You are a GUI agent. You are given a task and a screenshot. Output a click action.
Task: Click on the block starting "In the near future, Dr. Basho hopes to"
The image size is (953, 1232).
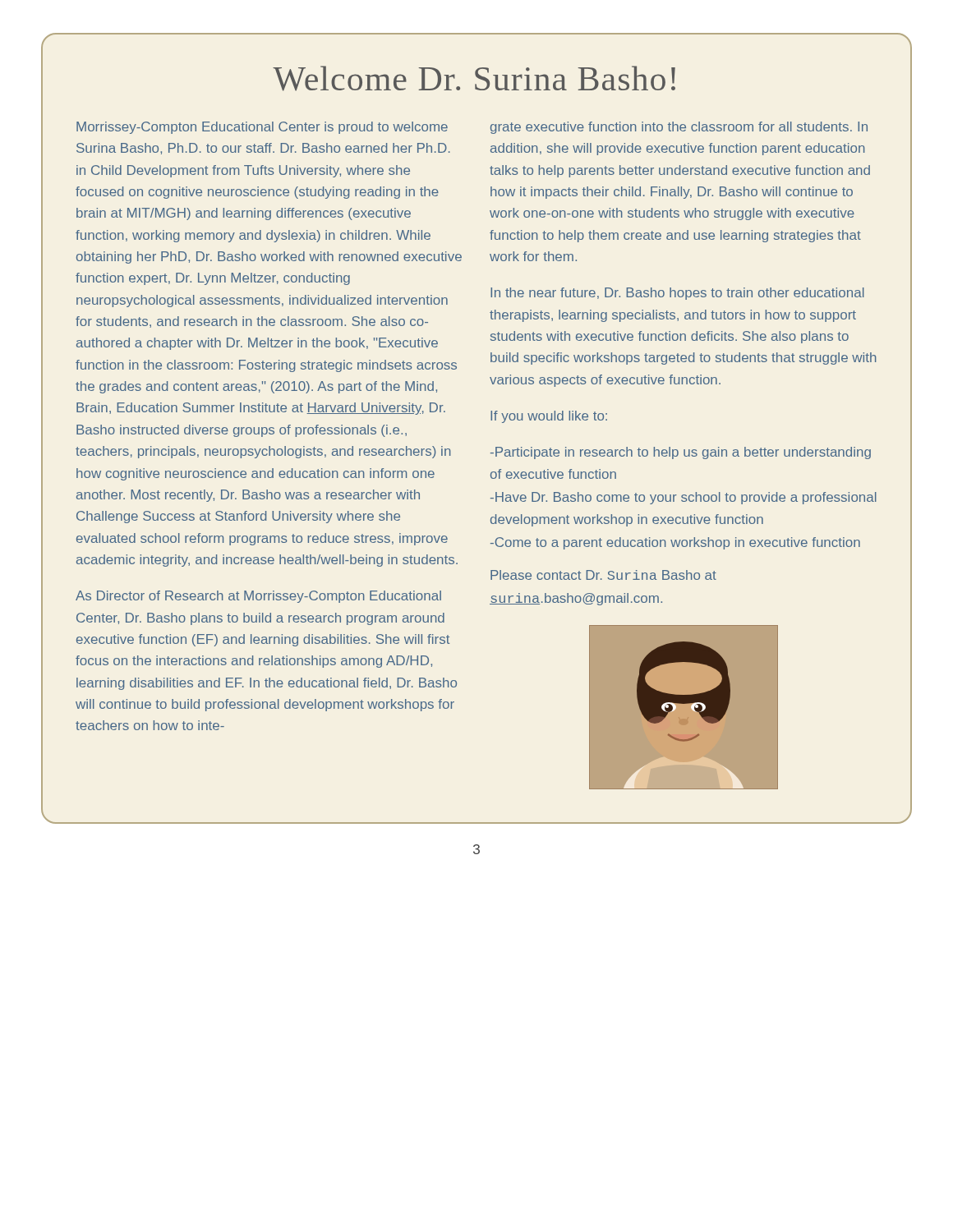pos(683,336)
